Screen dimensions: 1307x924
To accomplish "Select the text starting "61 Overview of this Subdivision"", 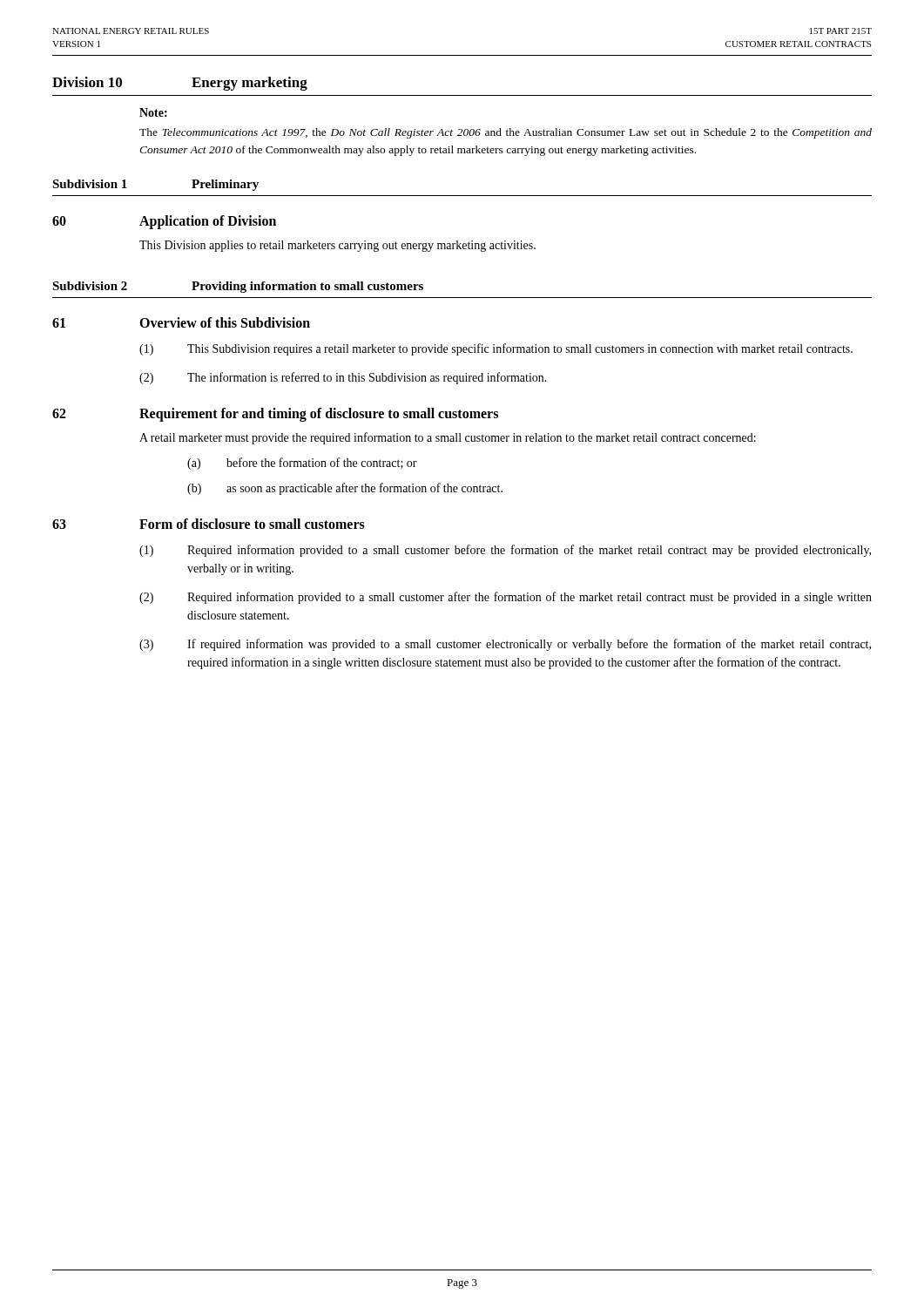I will 181,323.
